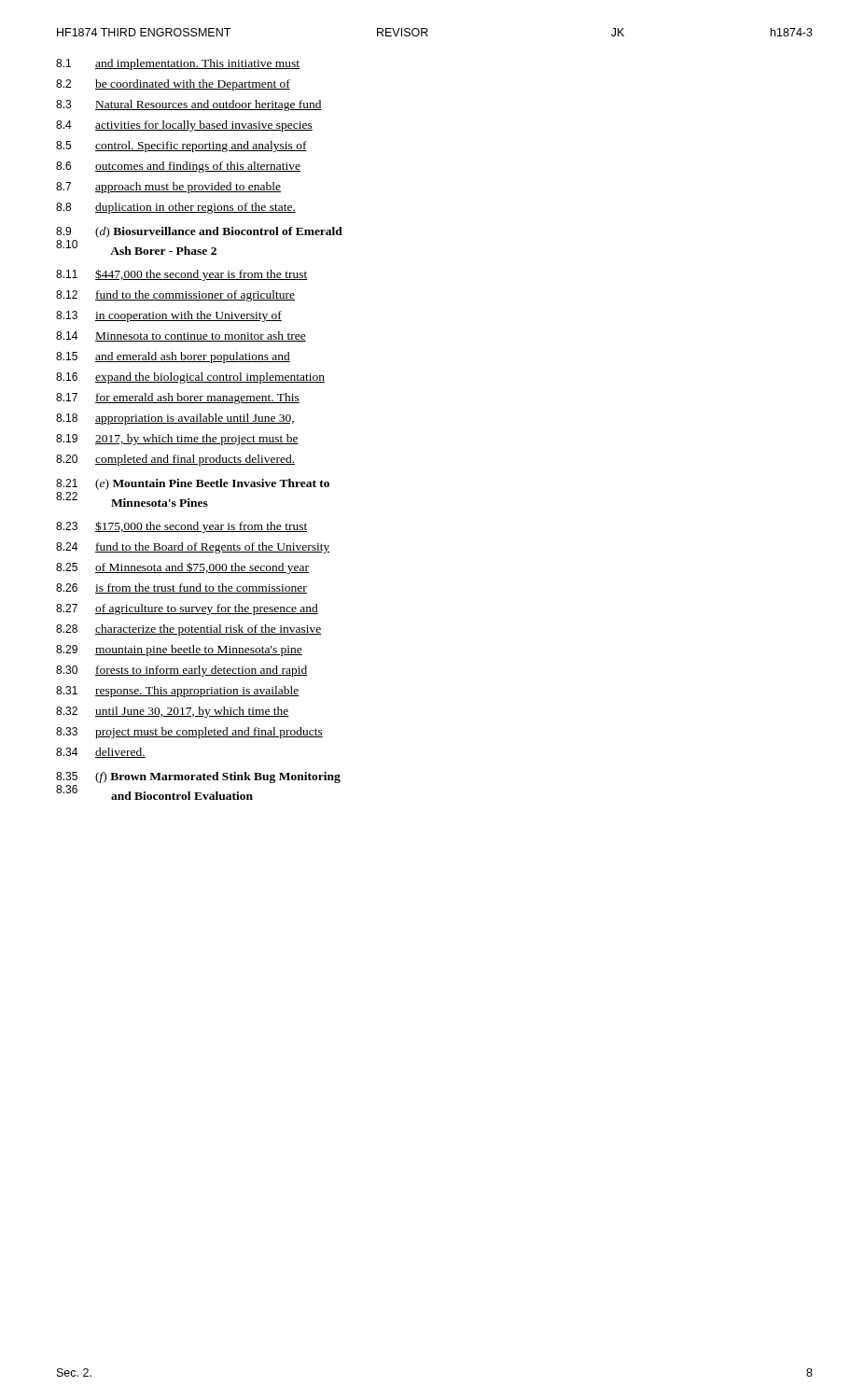This screenshot has height=1400, width=850.
Task: Find the block starting "8.28 characterize the potential risk of the"
Action: [188, 630]
